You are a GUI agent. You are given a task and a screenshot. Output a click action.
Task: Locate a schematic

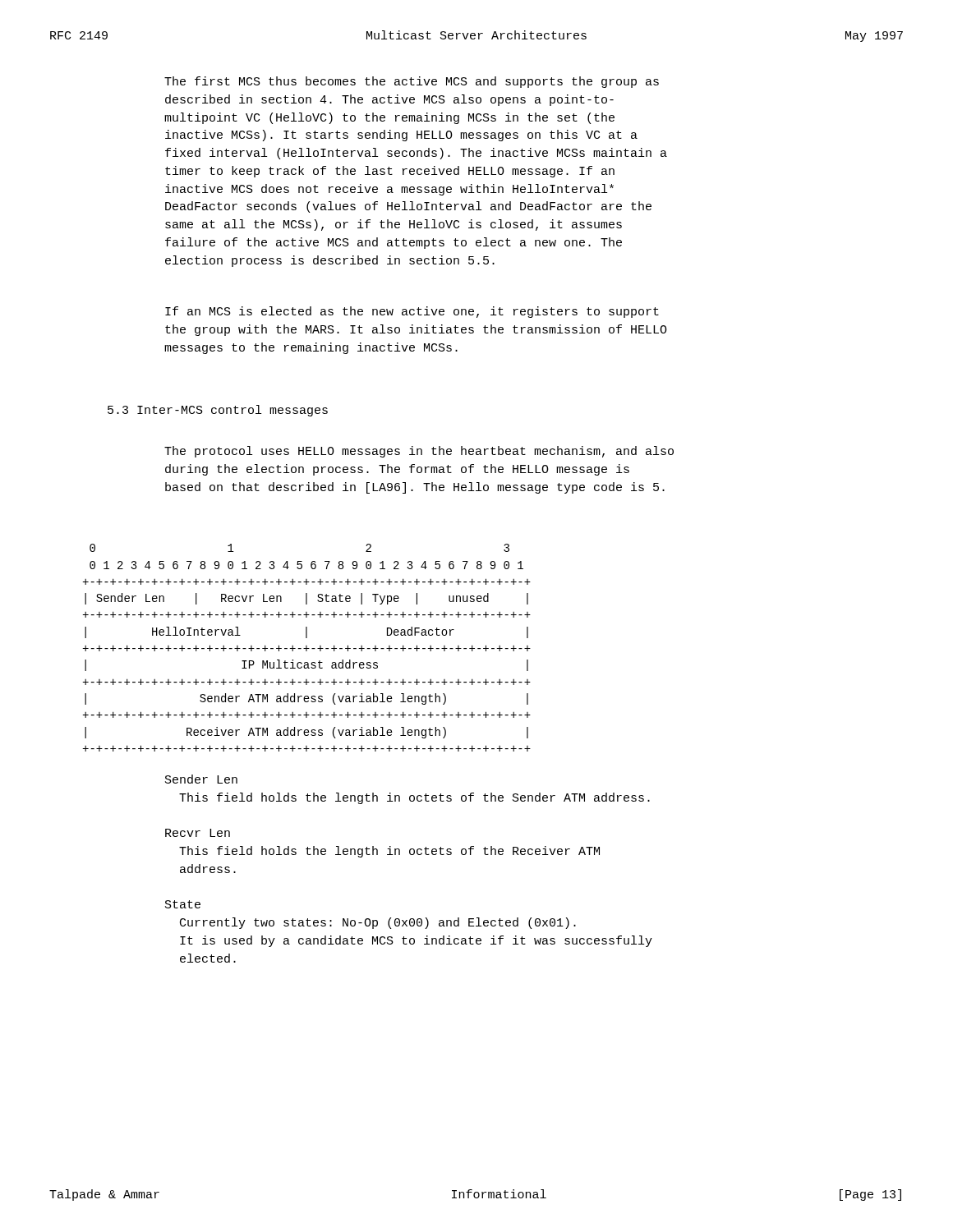pyautogui.click(x=476, y=641)
